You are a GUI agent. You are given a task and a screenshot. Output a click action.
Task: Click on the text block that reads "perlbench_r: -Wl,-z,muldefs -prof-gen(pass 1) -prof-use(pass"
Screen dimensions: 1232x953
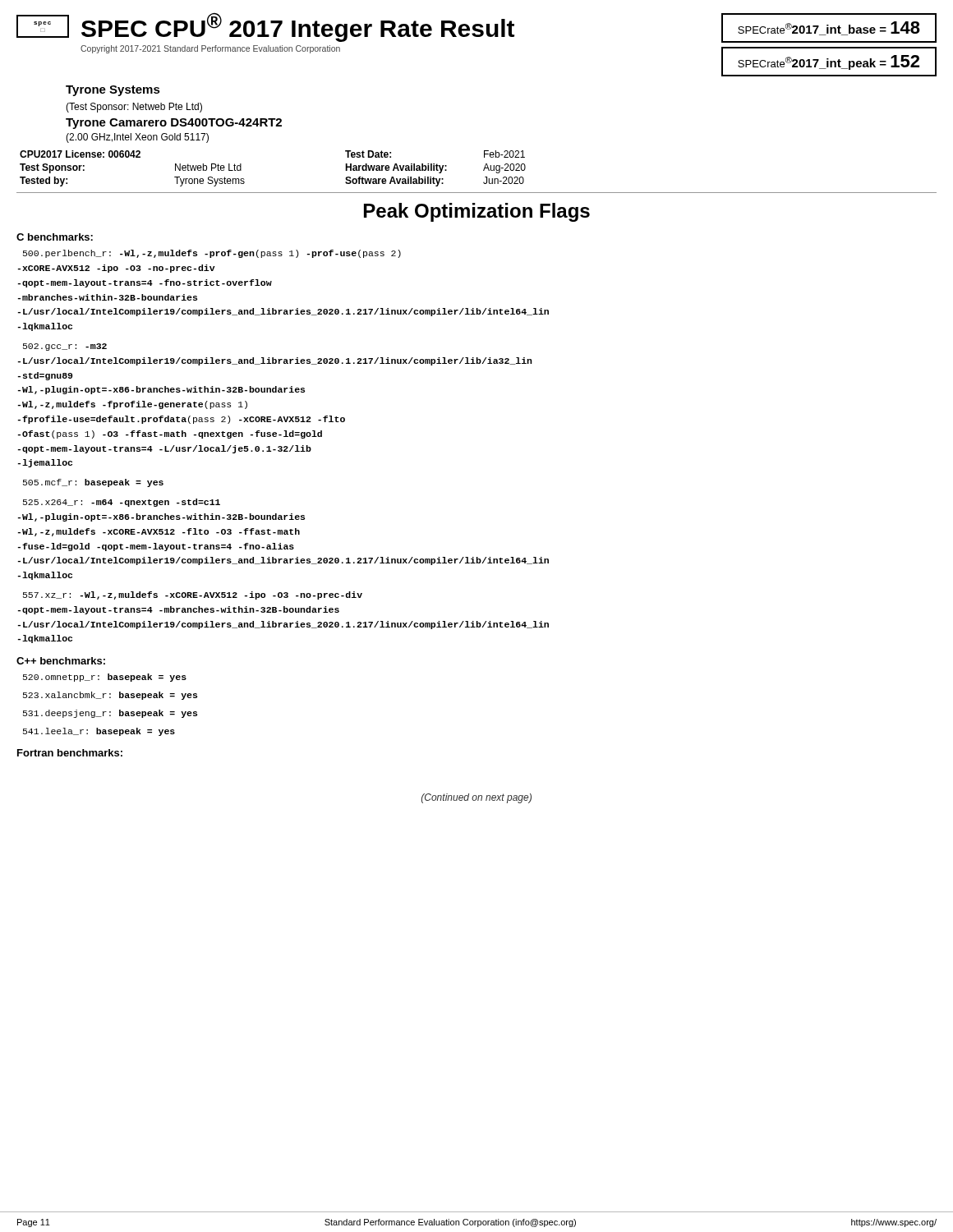tap(212, 254)
